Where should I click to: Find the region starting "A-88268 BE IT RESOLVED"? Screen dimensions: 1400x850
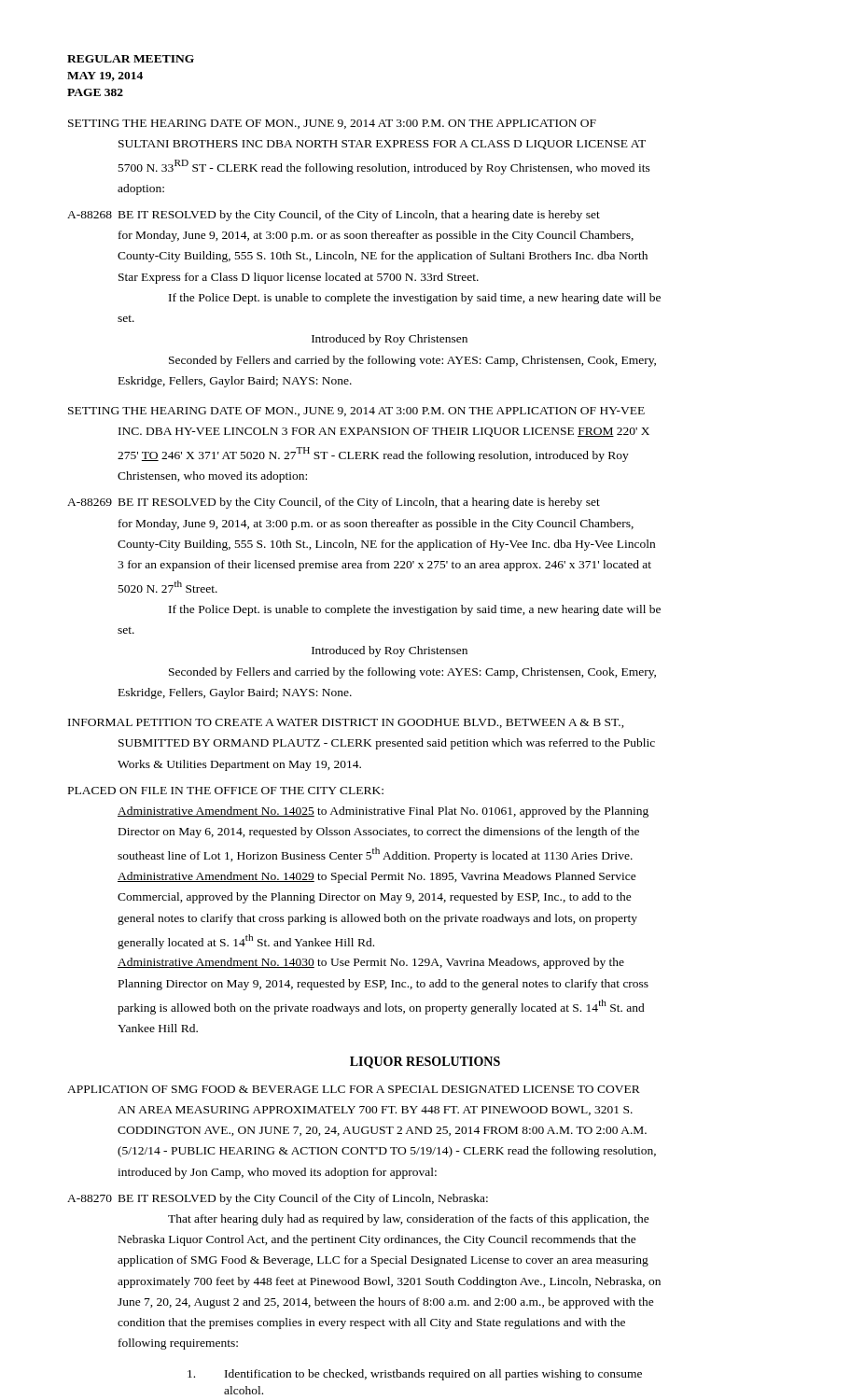pos(425,300)
